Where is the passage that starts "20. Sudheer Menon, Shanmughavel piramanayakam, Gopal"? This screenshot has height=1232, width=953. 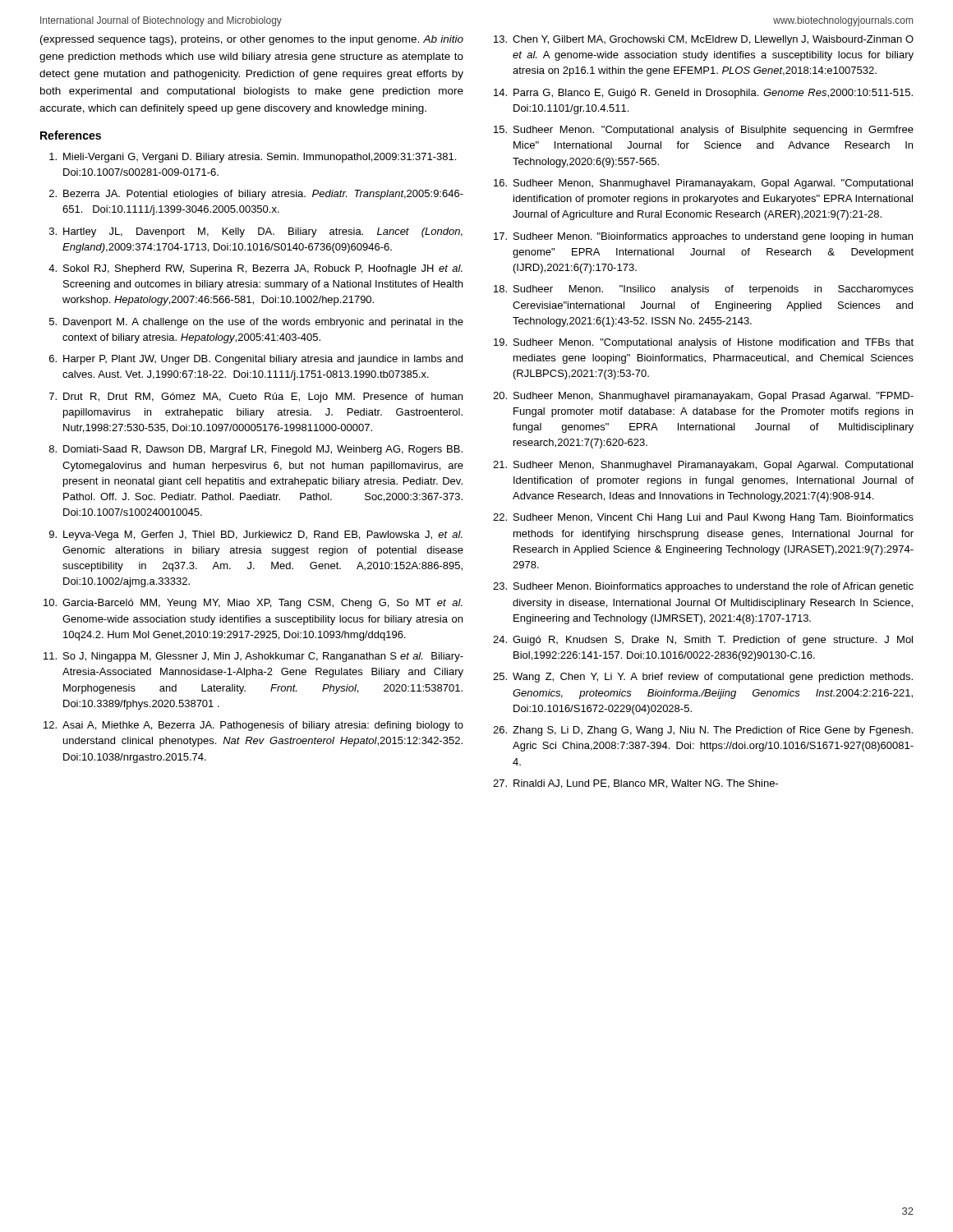(702, 419)
